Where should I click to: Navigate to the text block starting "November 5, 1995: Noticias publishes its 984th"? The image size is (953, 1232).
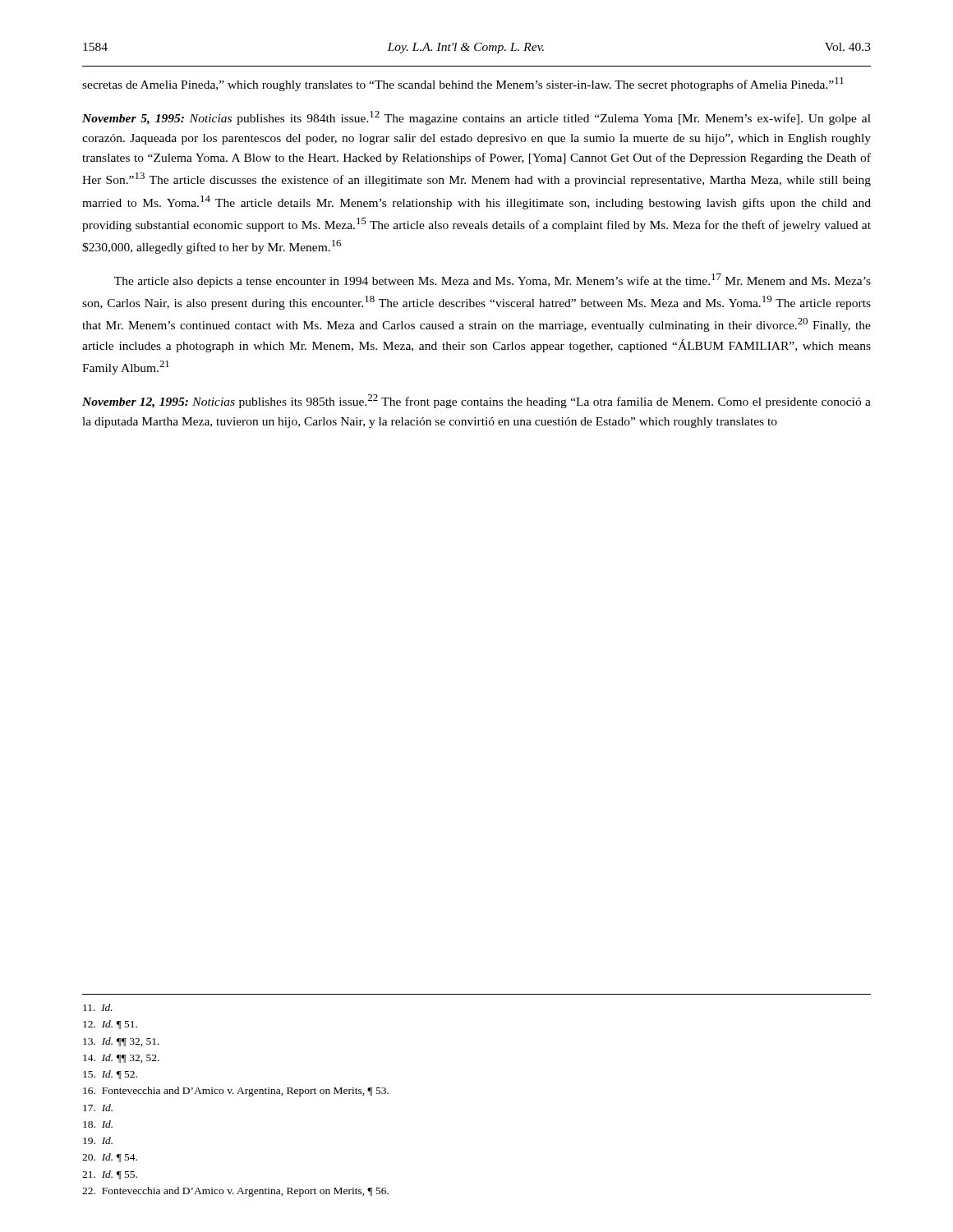point(476,182)
